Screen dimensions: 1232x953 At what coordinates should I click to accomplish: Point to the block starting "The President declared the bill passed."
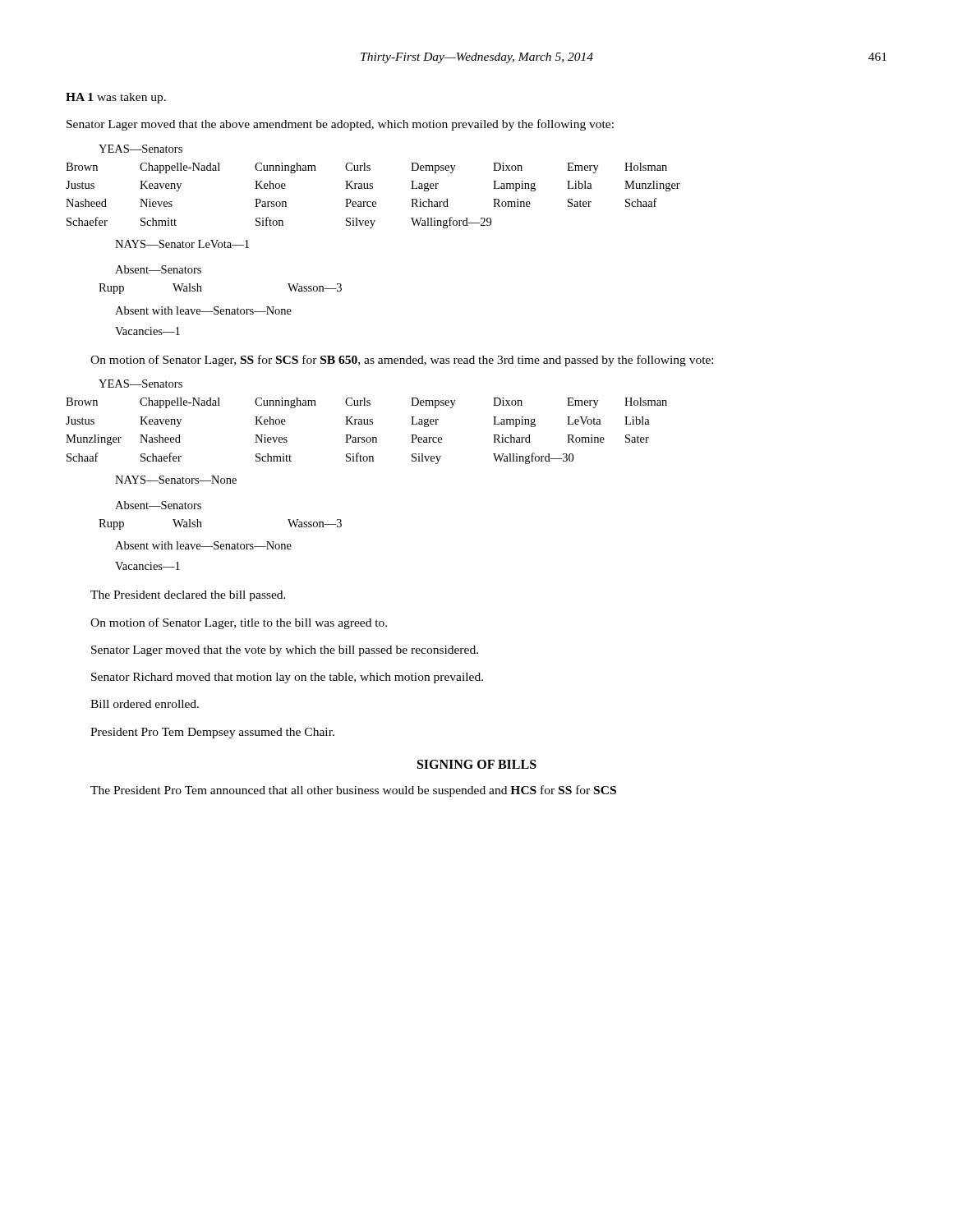[188, 595]
